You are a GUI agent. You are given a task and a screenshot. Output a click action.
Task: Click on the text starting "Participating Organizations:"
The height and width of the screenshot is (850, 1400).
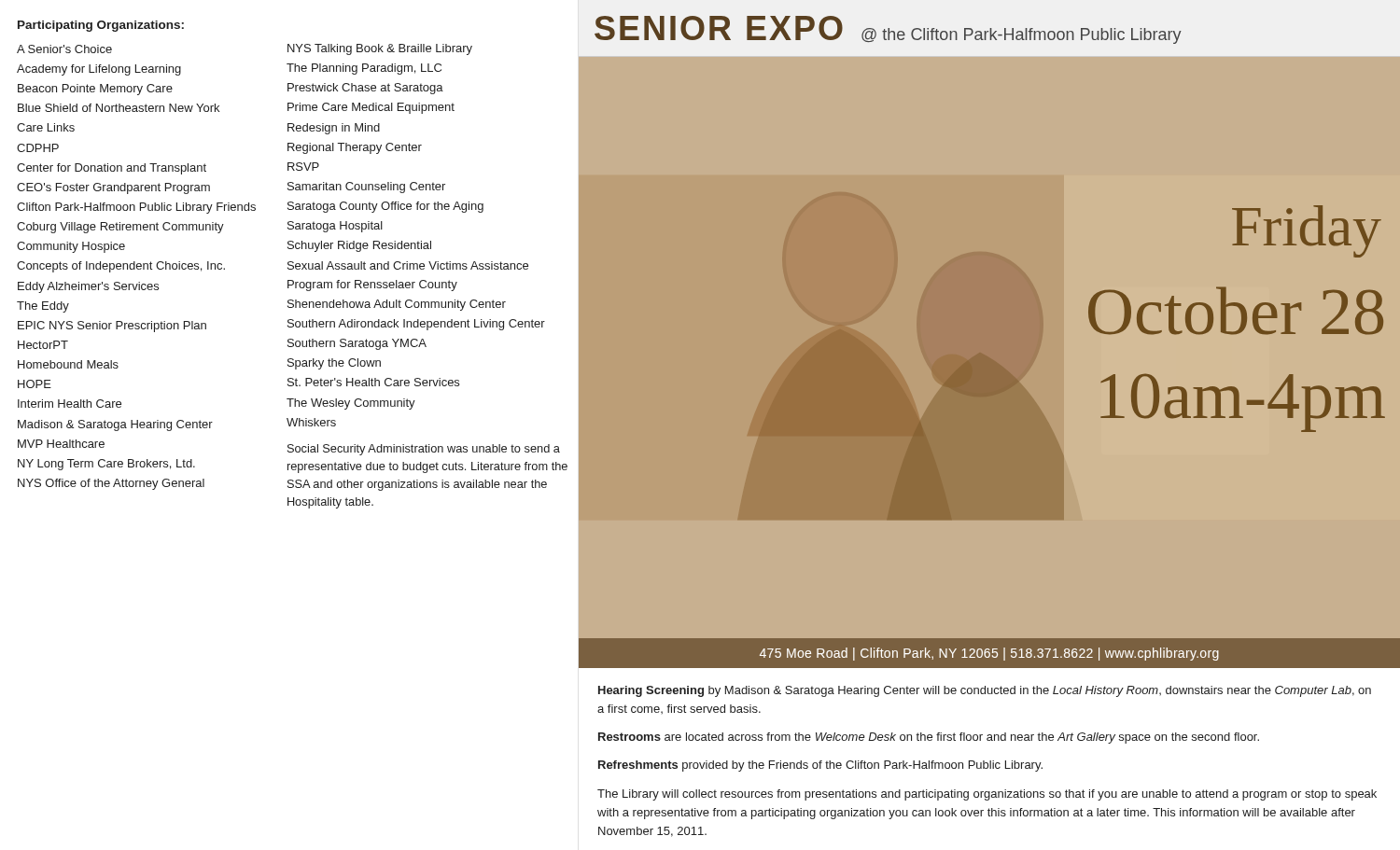tap(101, 25)
